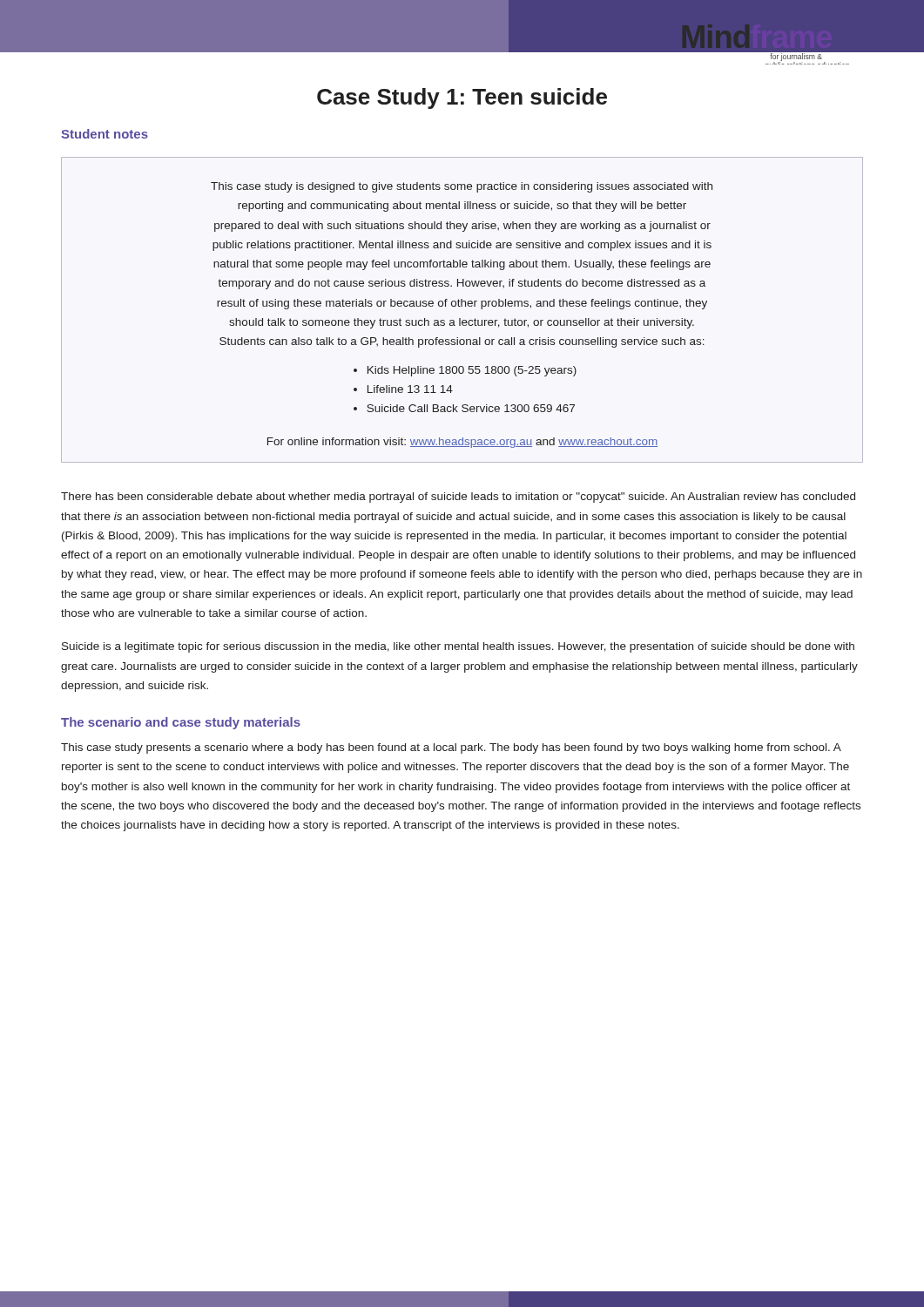Locate the text "Case Study 1: Teen suicide"

click(462, 97)
